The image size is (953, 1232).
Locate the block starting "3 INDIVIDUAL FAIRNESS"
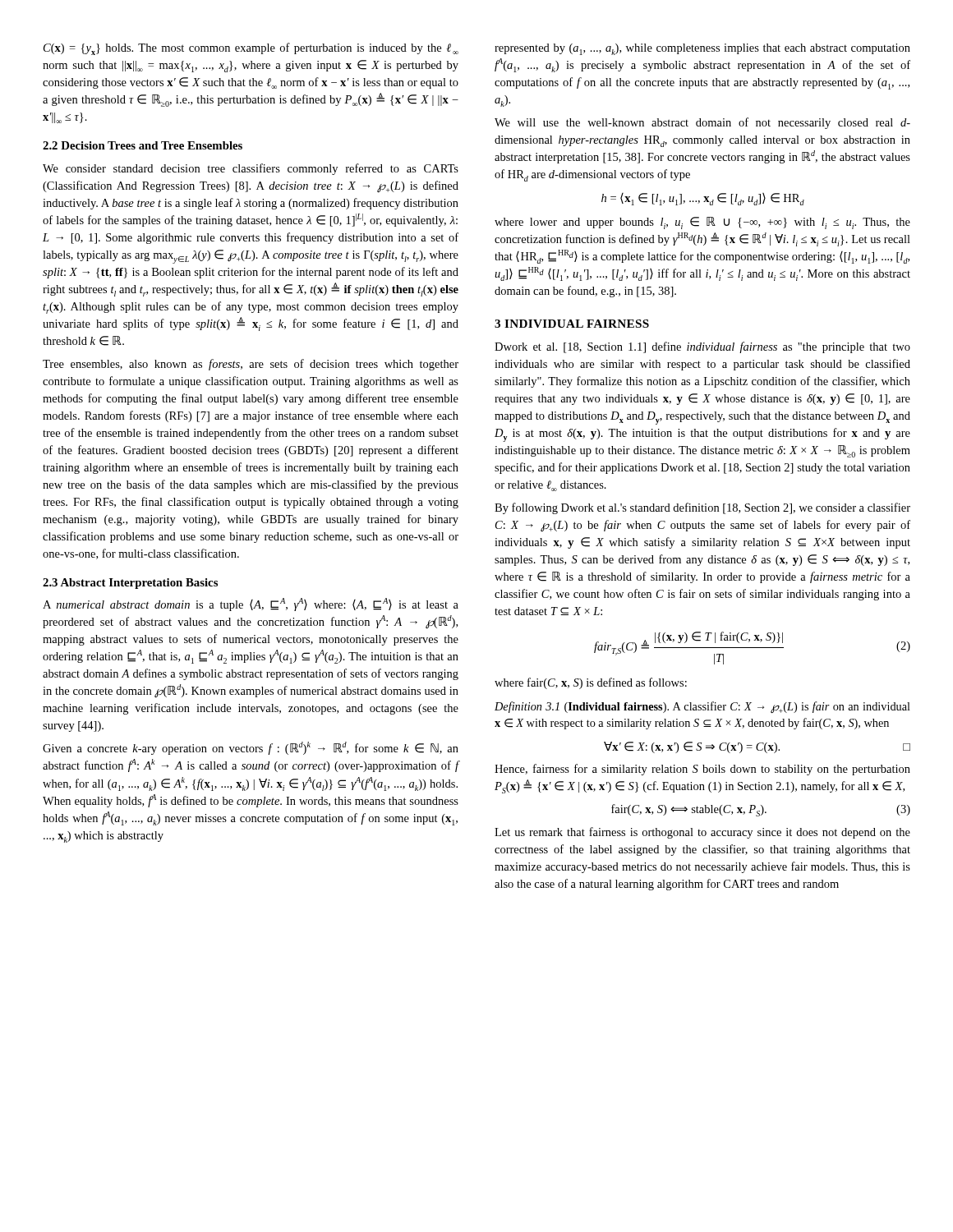[572, 324]
